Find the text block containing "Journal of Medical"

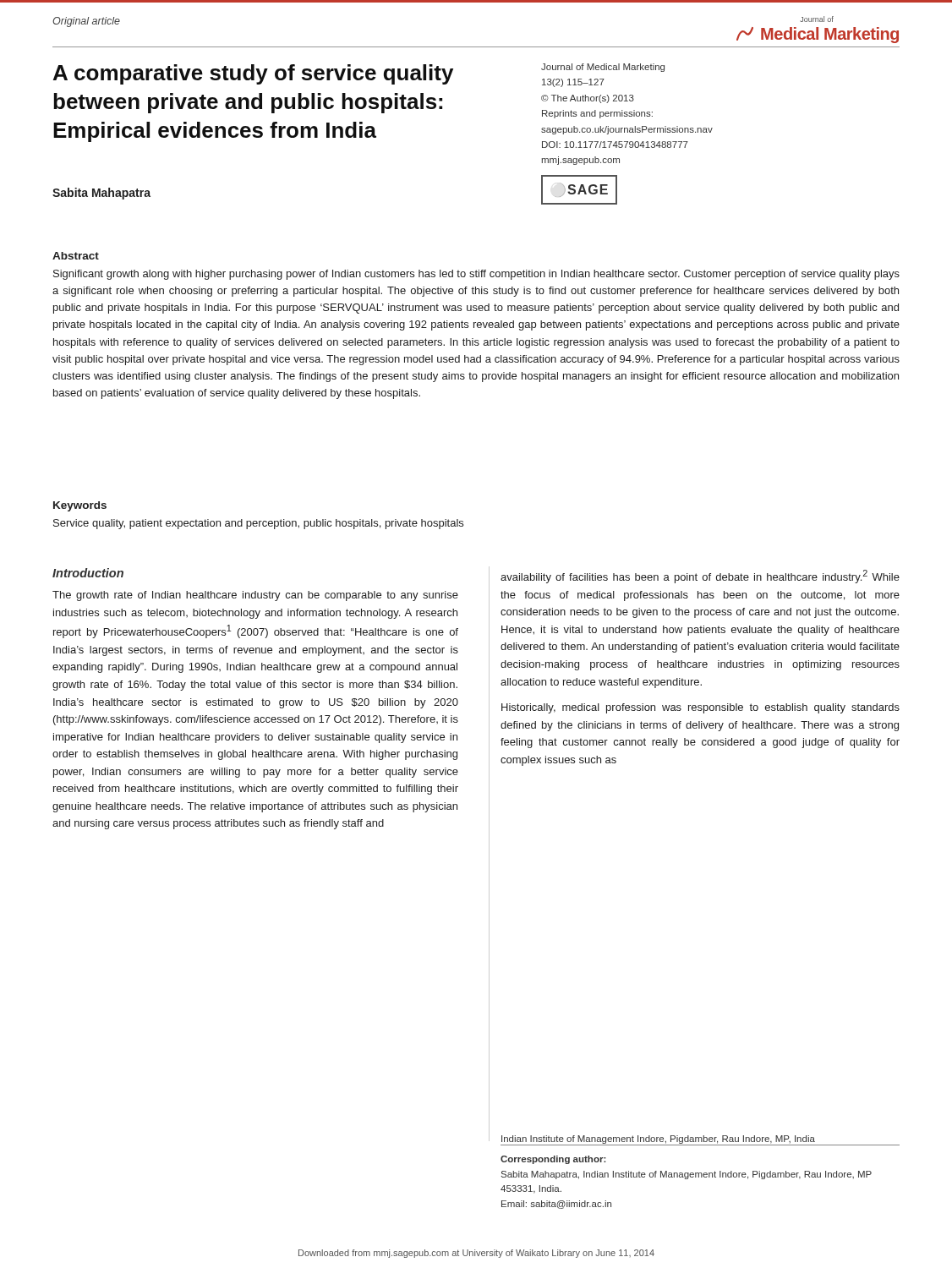pyautogui.click(x=720, y=132)
